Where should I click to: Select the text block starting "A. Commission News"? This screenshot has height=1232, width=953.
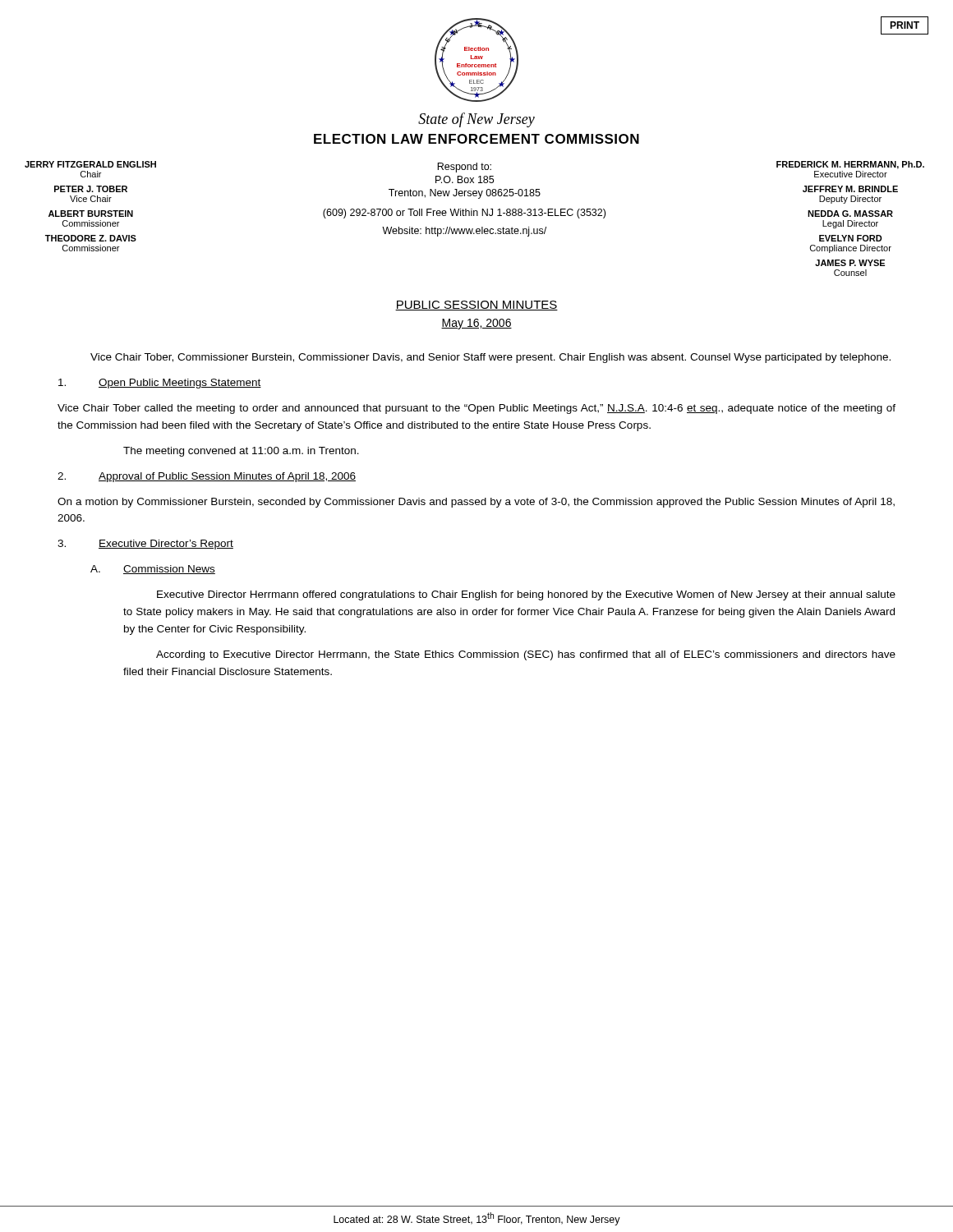tap(153, 570)
